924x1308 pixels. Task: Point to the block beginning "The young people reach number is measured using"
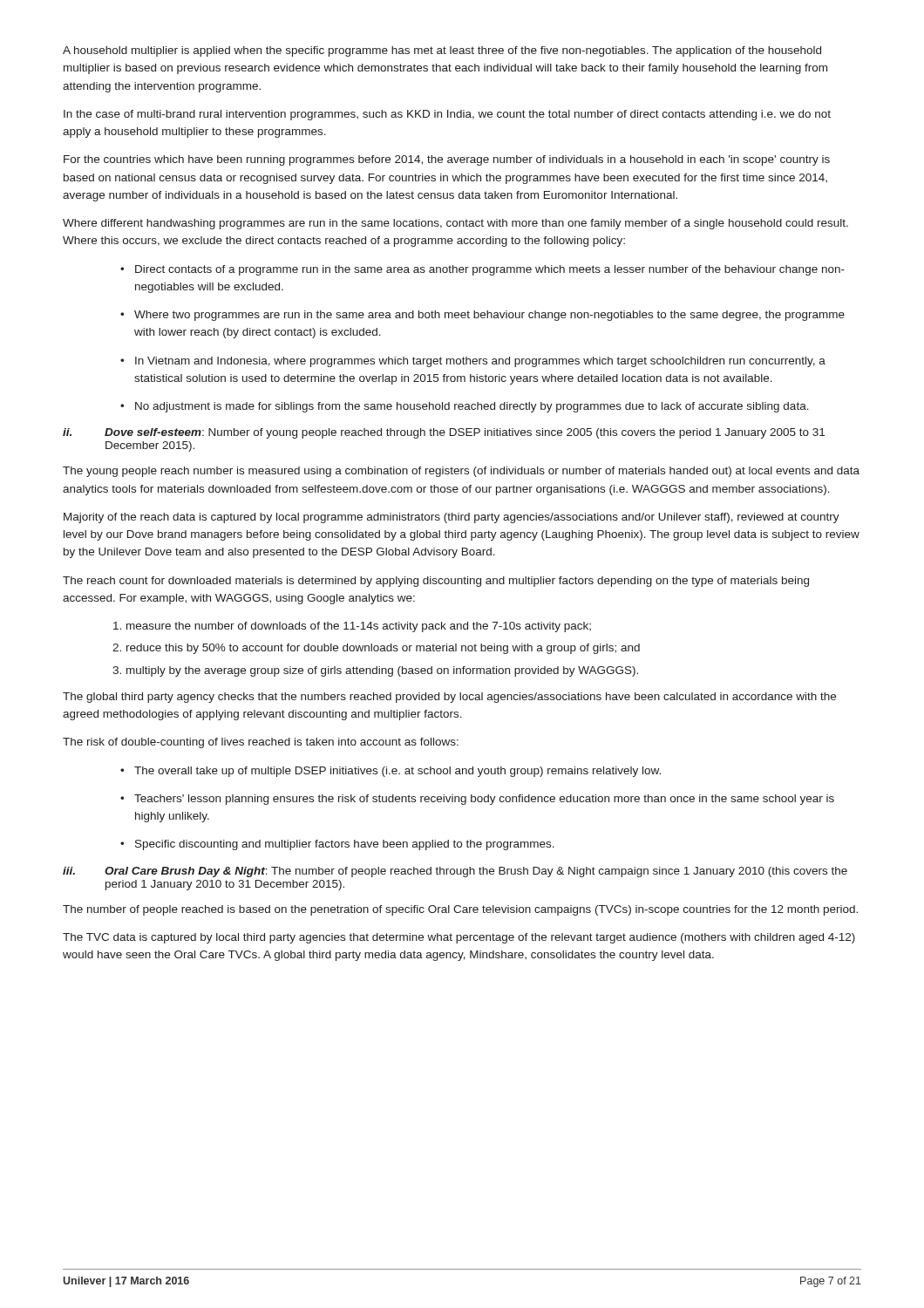462,480
